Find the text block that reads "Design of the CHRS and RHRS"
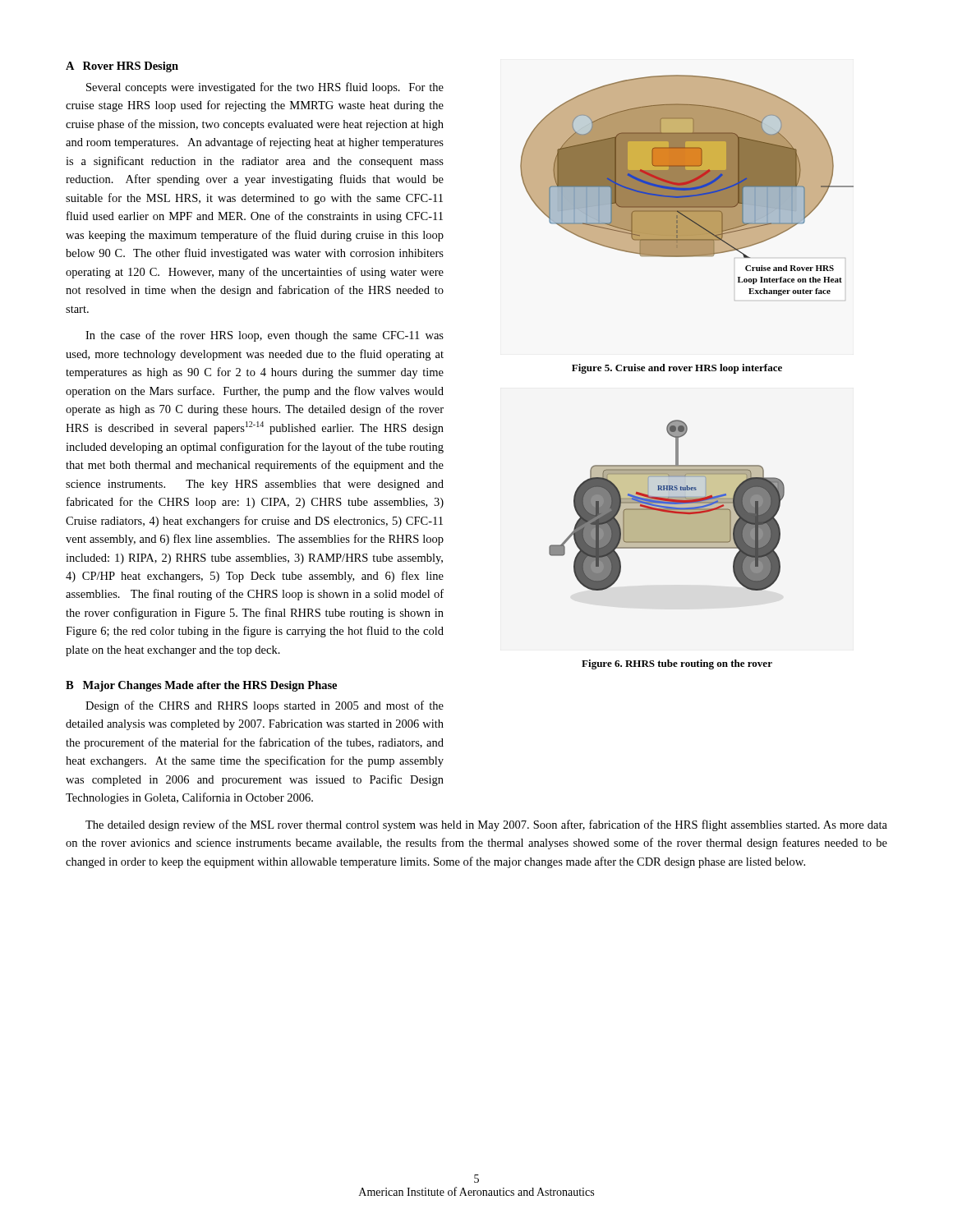The image size is (953, 1232). [x=255, y=752]
